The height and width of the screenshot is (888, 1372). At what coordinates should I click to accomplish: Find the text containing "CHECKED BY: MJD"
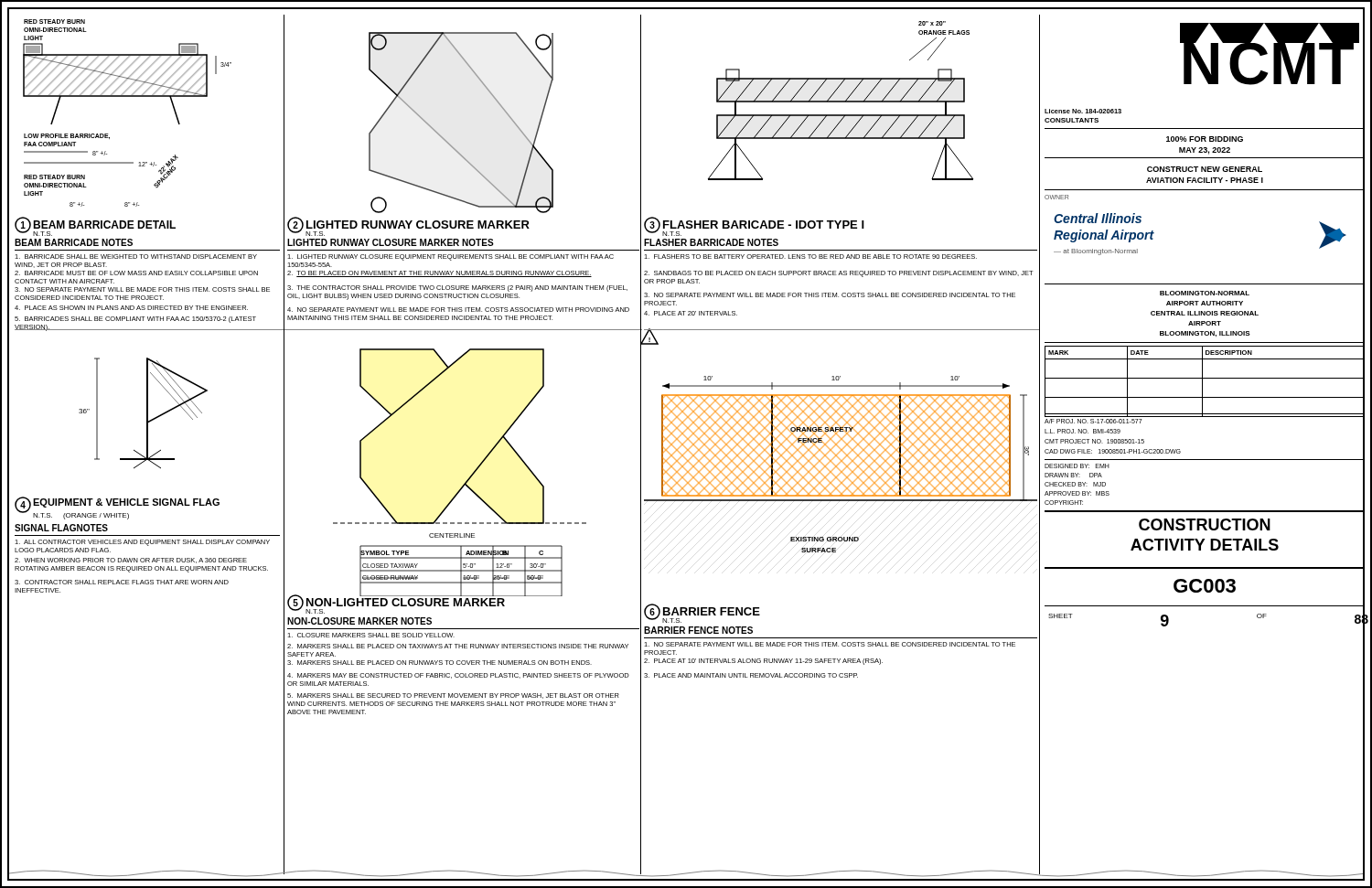(x=1075, y=484)
